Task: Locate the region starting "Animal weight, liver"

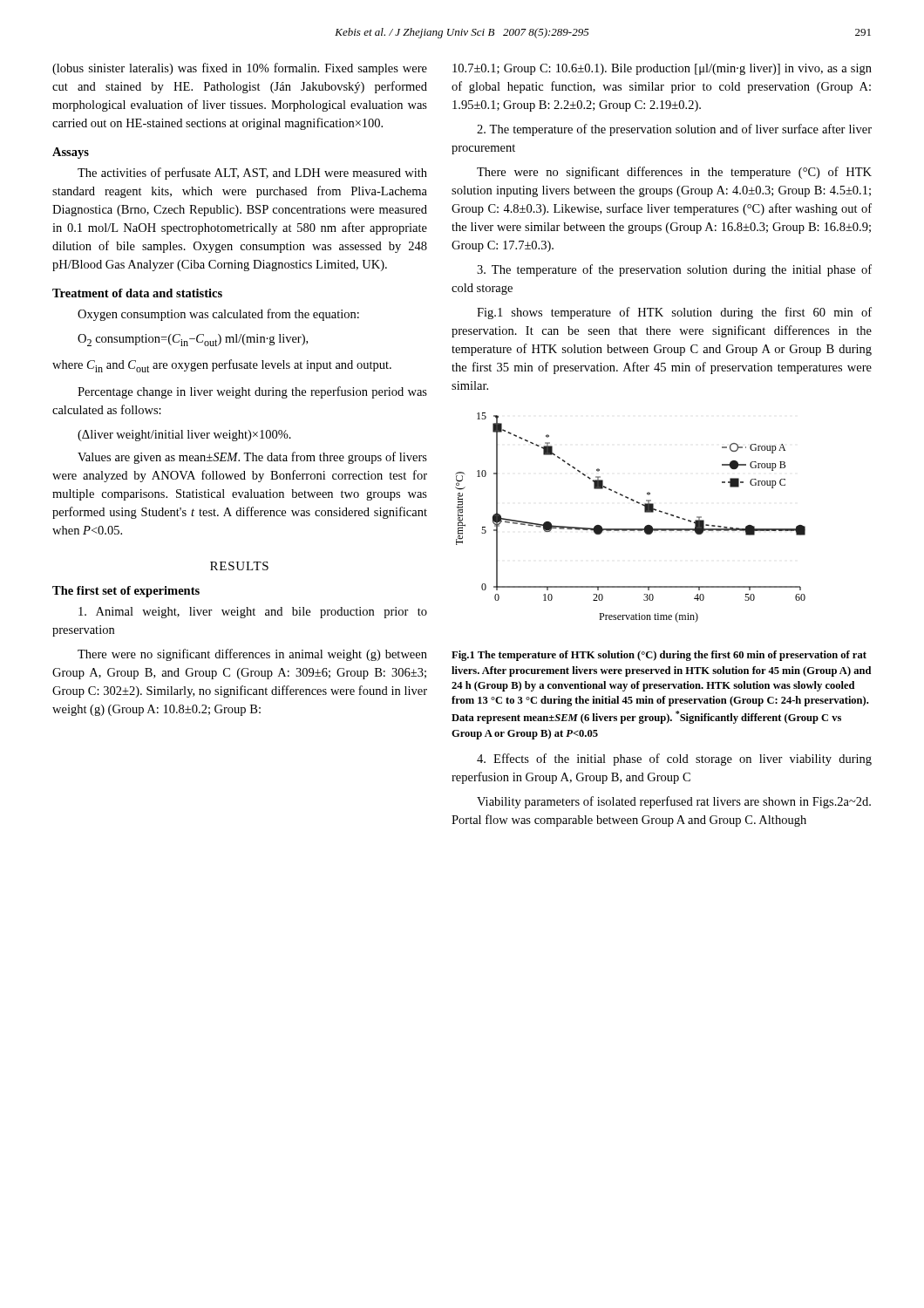Action: point(240,660)
